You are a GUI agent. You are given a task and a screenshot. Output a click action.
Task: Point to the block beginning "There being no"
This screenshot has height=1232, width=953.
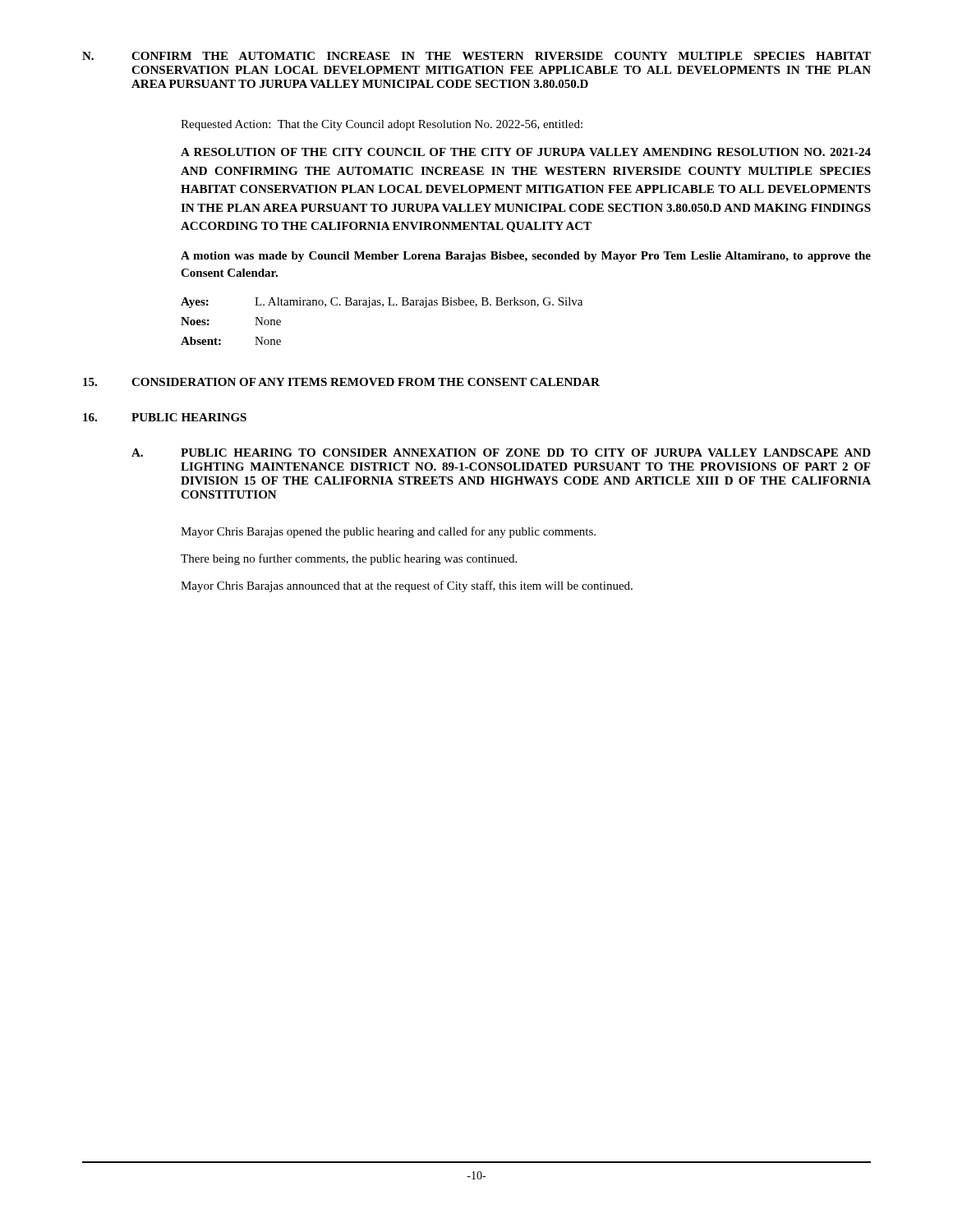(x=349, y=558)
